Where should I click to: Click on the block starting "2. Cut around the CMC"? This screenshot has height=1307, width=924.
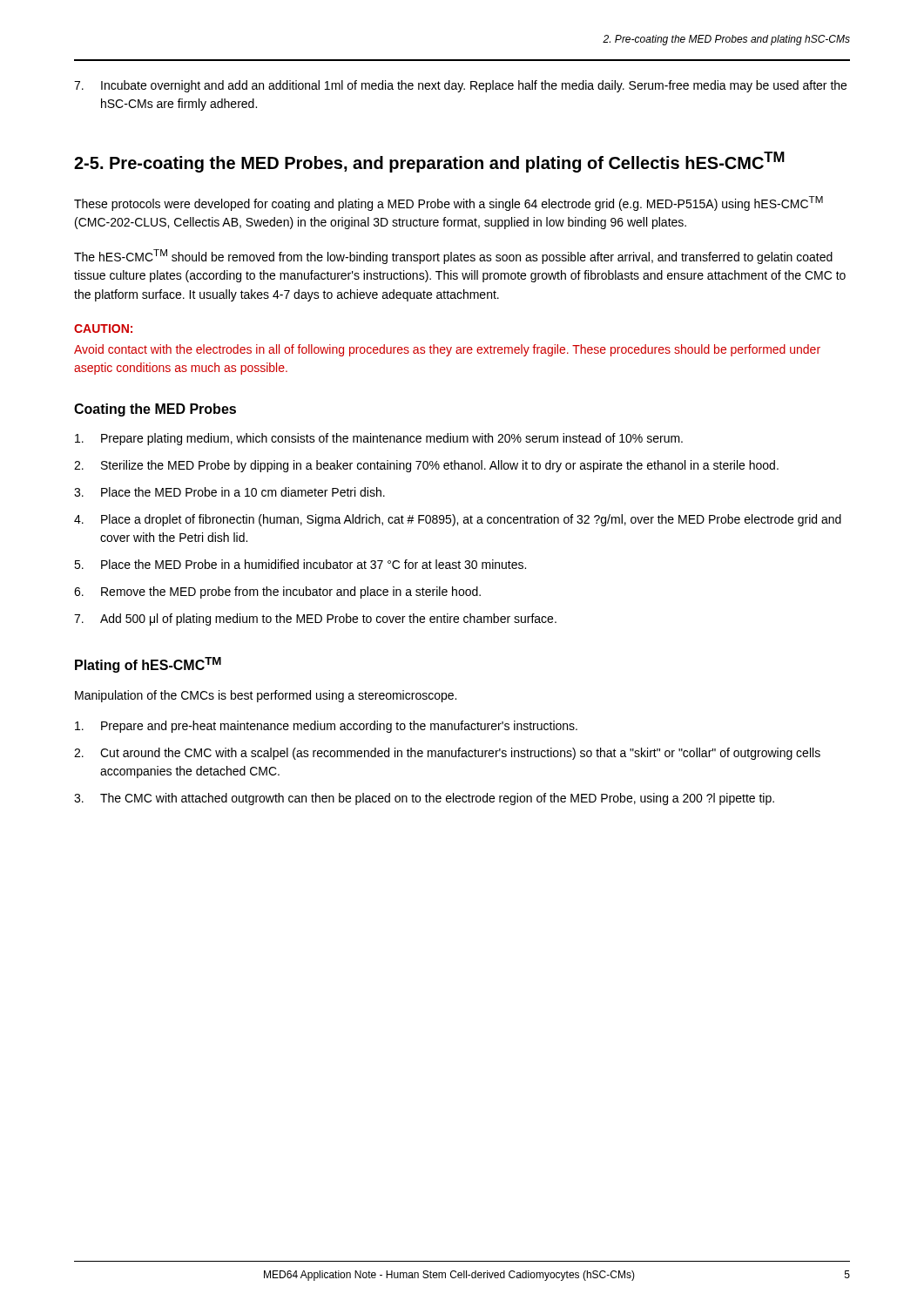point(462,763)
